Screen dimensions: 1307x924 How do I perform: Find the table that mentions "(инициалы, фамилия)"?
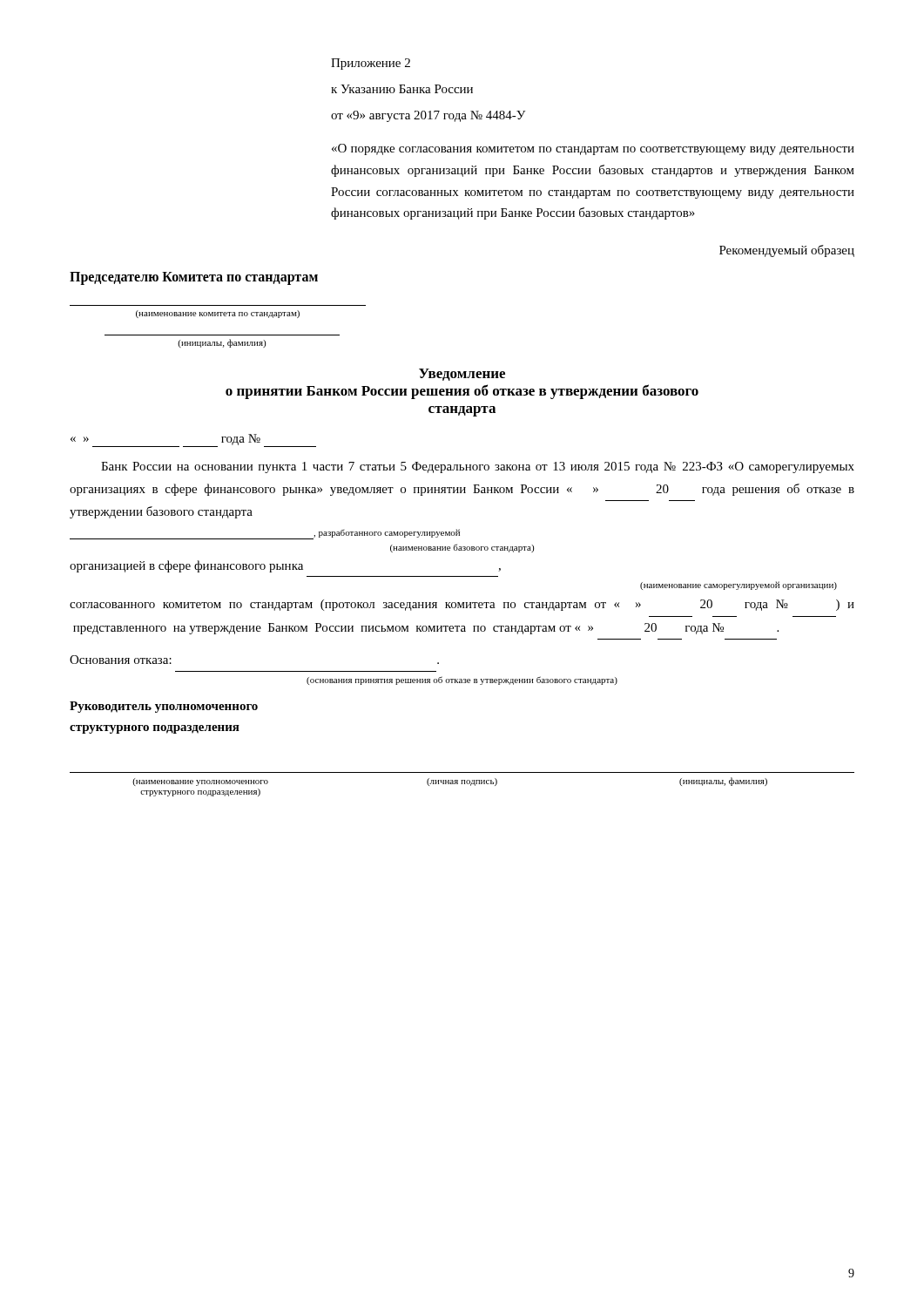[x=462, y=784]
